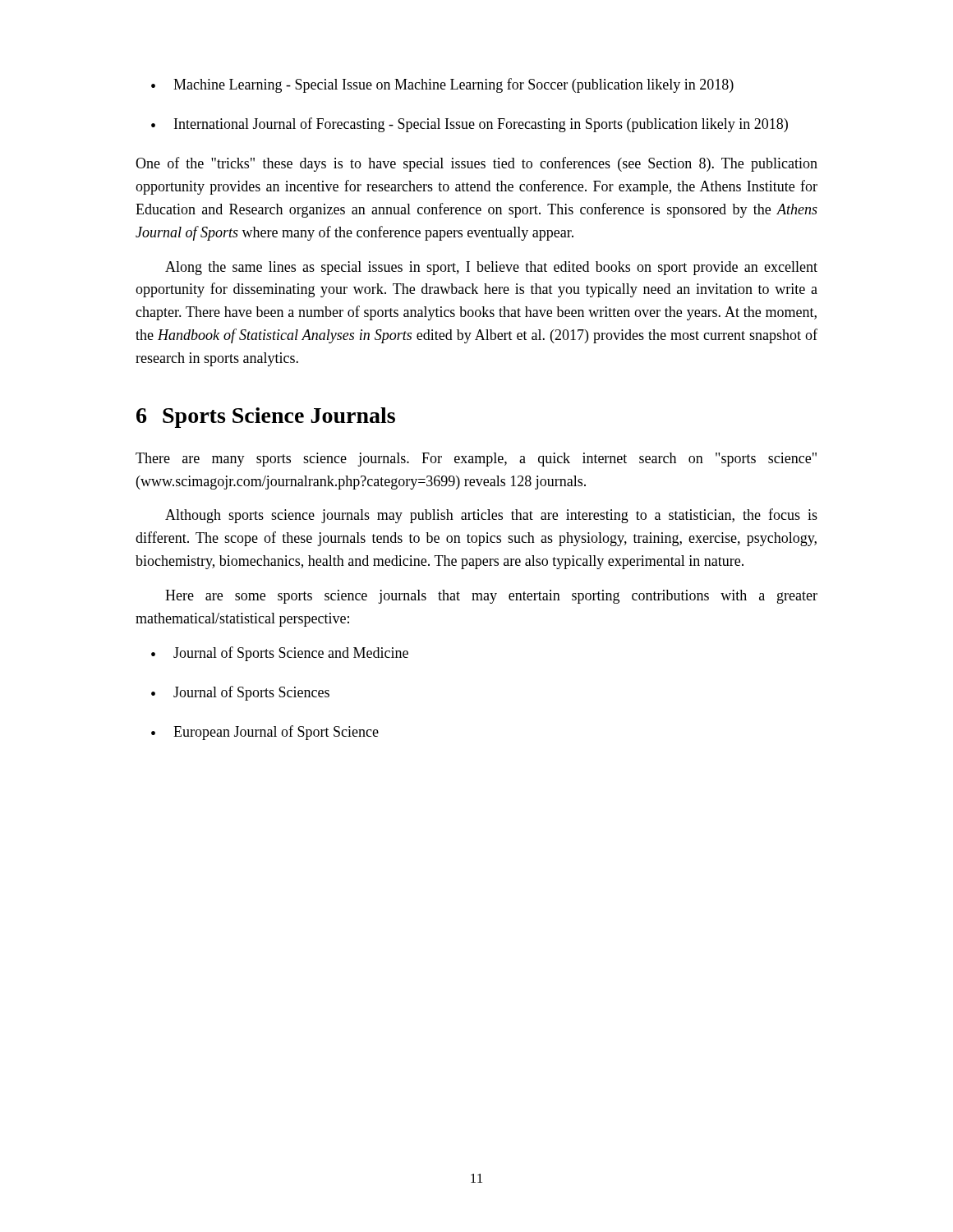This screenshot has height=1232, width=953.
Task: Click on the text block starting "• International Journal of"
Action: tap(484, 126)
